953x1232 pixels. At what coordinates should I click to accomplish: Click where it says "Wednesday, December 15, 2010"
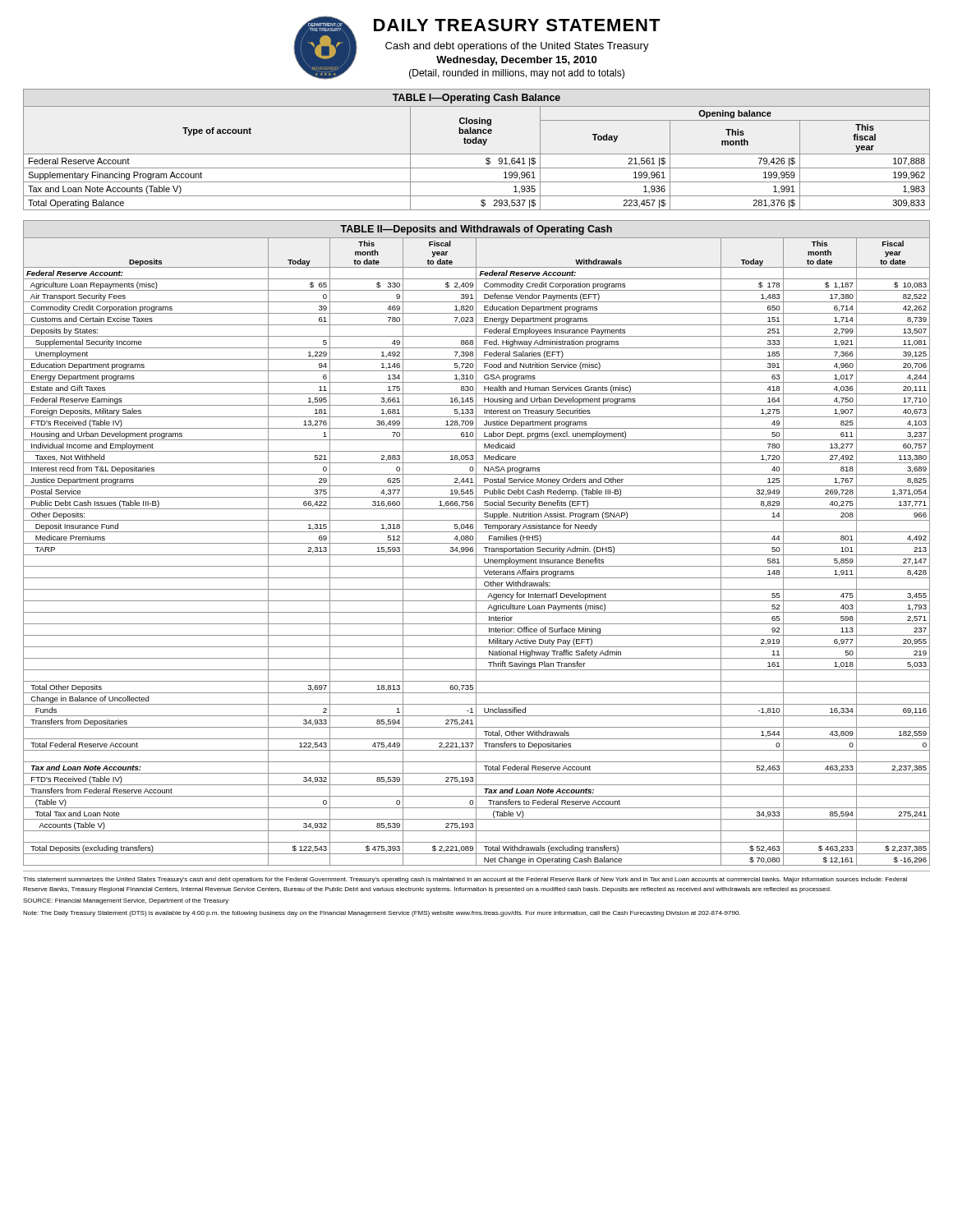[x=517, y=60]
